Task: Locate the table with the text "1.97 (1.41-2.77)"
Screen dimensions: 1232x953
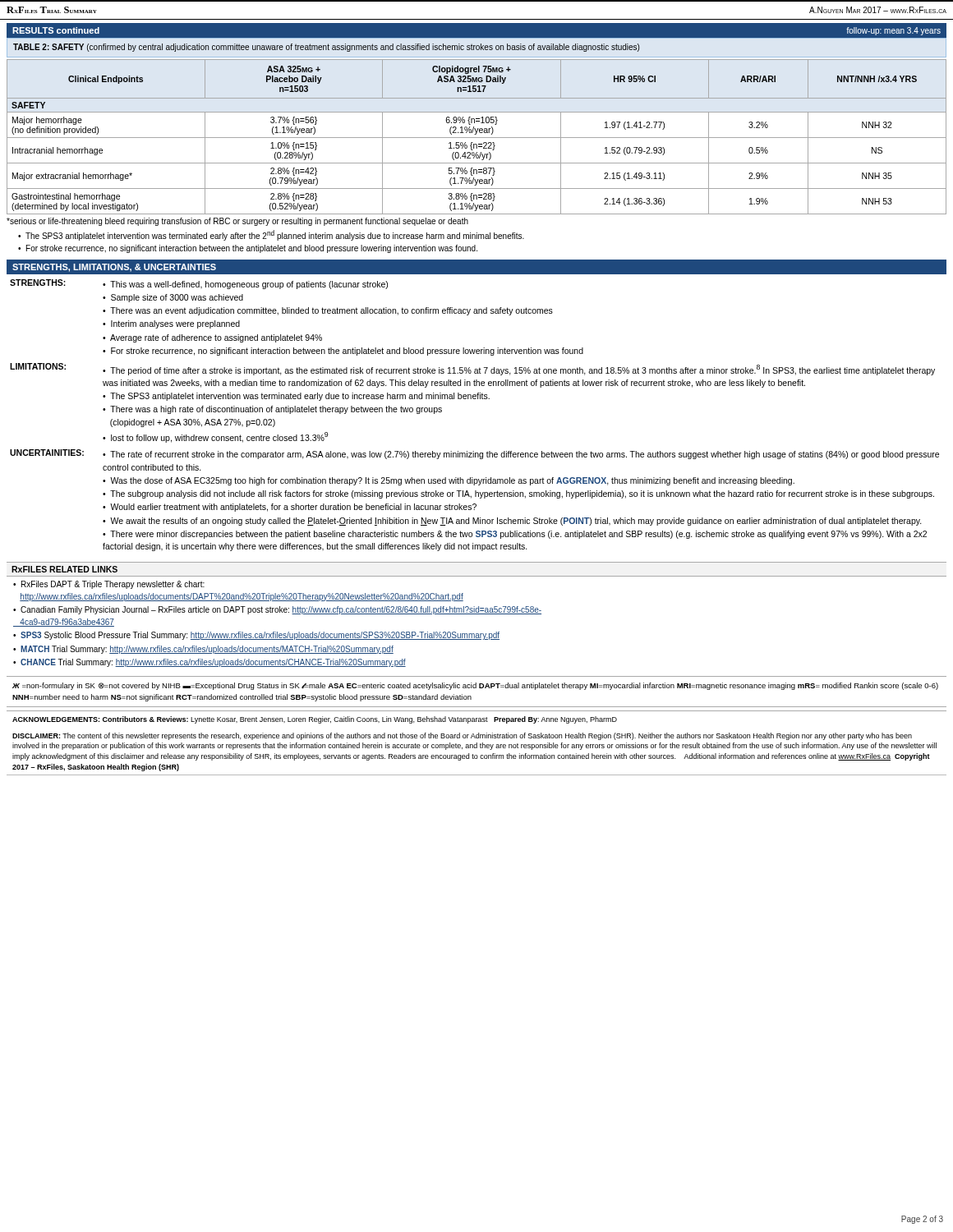Action: [x=476, y=136]
